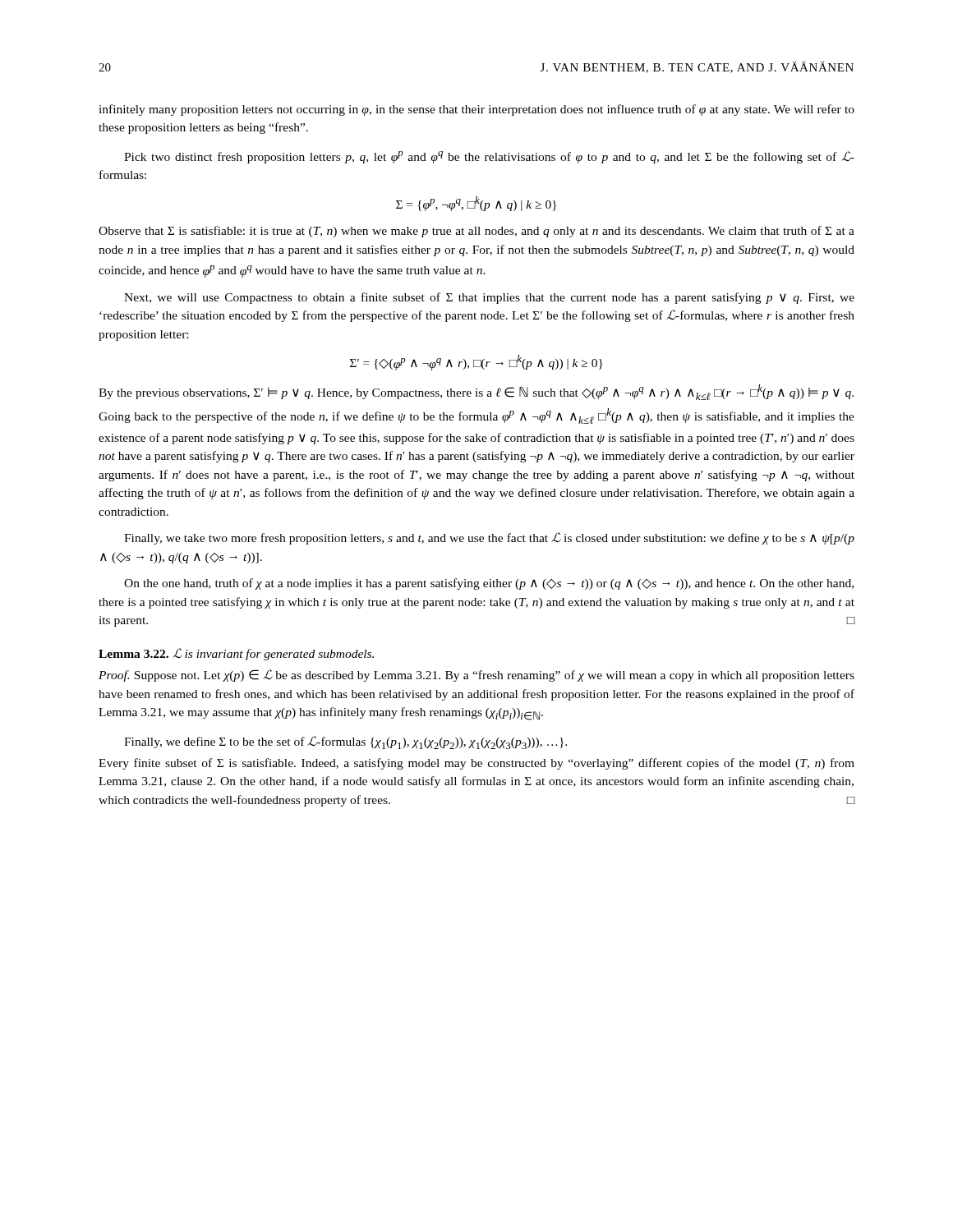The height and width of the screenshot is (1232, 953).
Task: Select the text block that says "Proof. Suppose not. Let χ(p) ∈ ℒ"
Action: 476,695
